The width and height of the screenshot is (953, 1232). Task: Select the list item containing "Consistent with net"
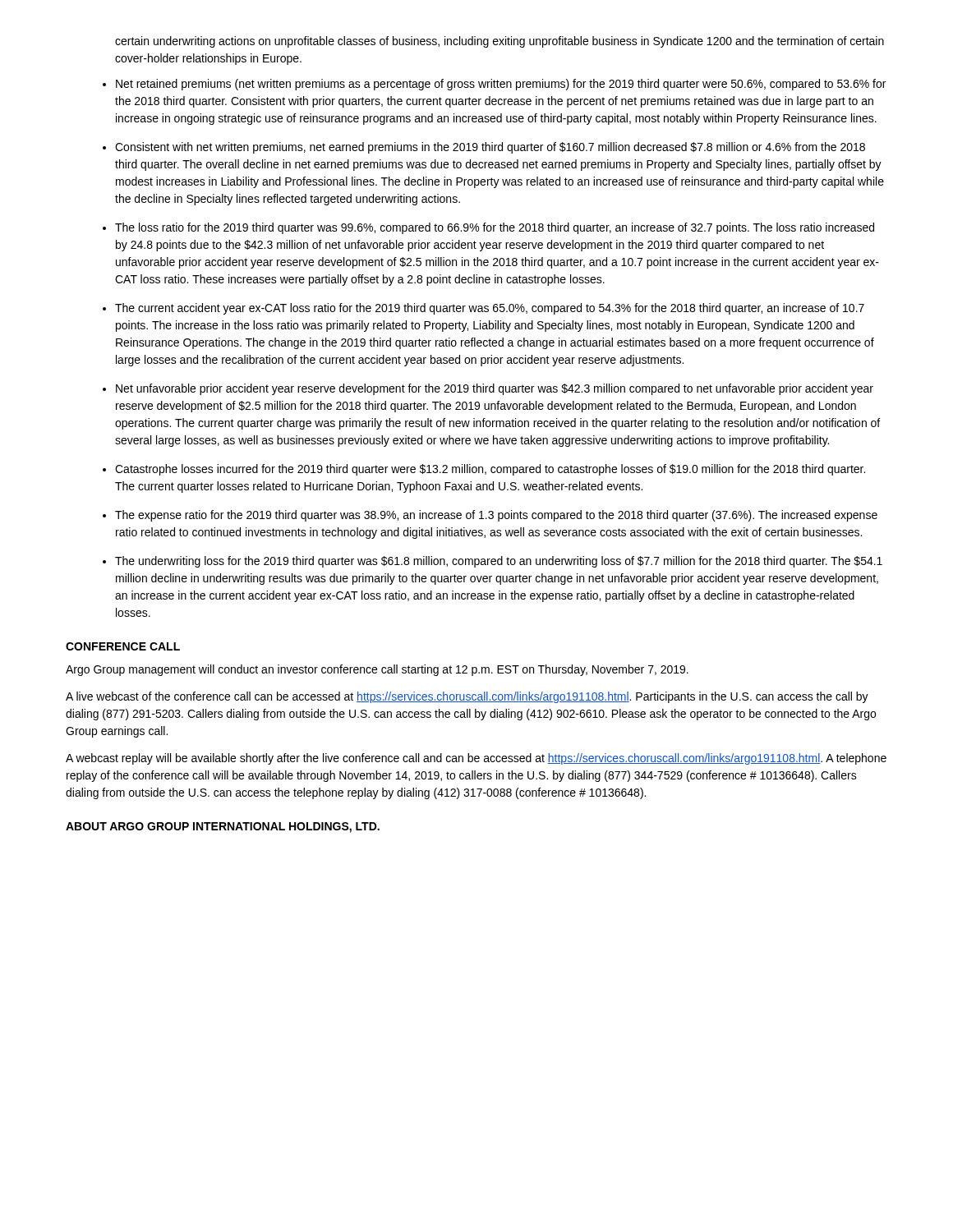[499, 173]
